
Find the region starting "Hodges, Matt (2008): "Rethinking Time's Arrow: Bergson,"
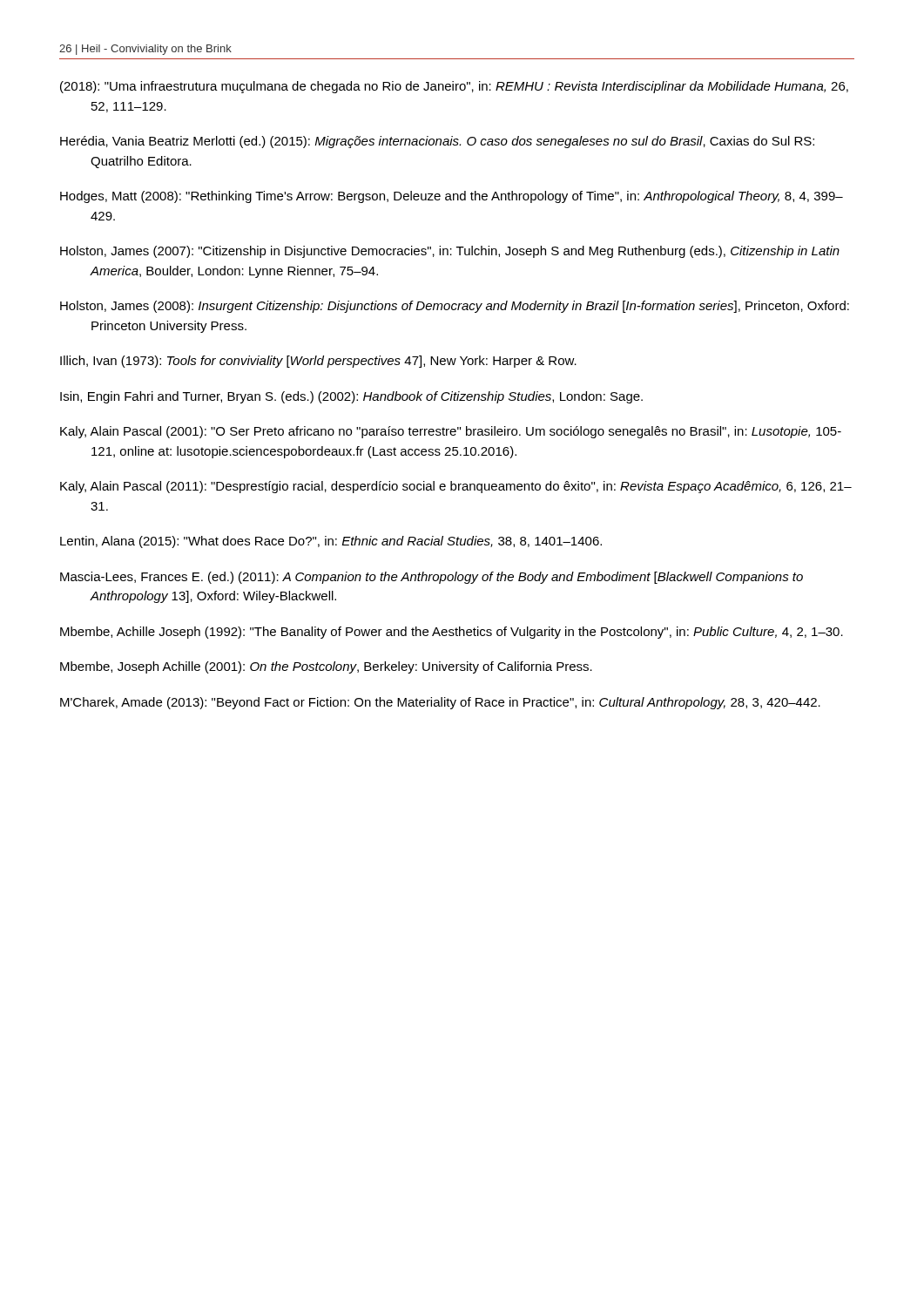point(451,205)
